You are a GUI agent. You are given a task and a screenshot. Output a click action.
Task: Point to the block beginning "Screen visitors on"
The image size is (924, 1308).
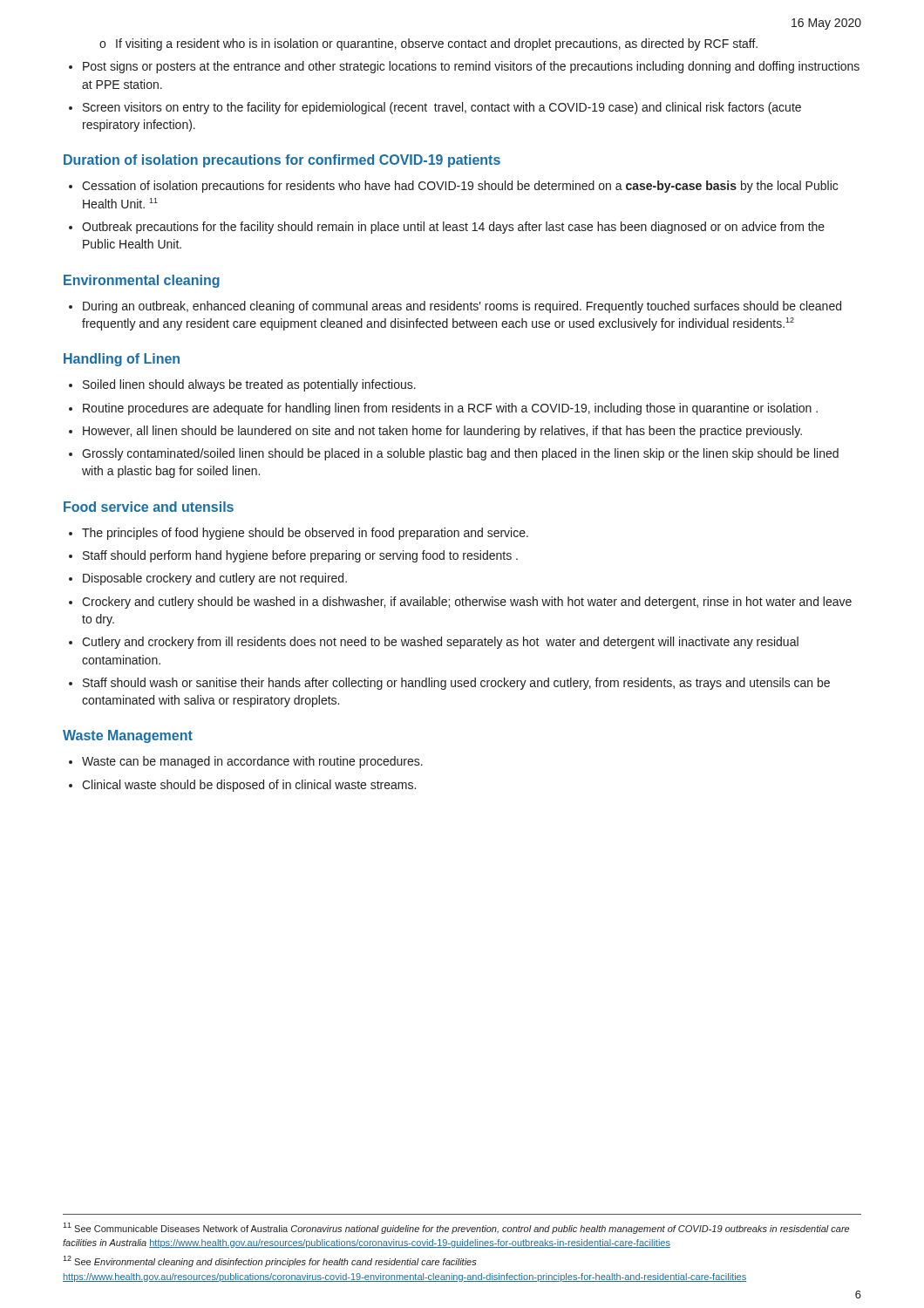442,116
